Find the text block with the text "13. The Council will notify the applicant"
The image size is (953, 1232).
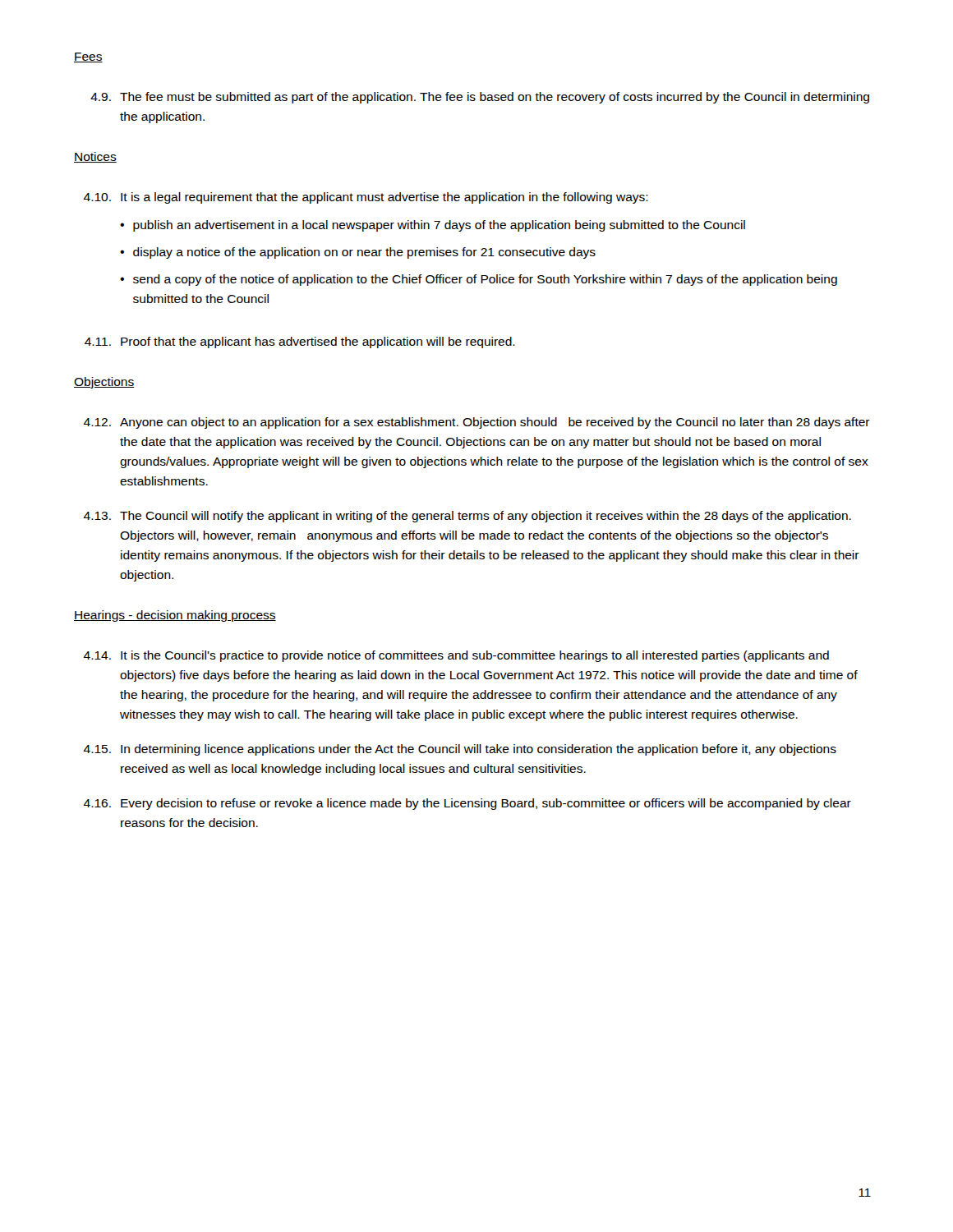click(x=472, y=545)
